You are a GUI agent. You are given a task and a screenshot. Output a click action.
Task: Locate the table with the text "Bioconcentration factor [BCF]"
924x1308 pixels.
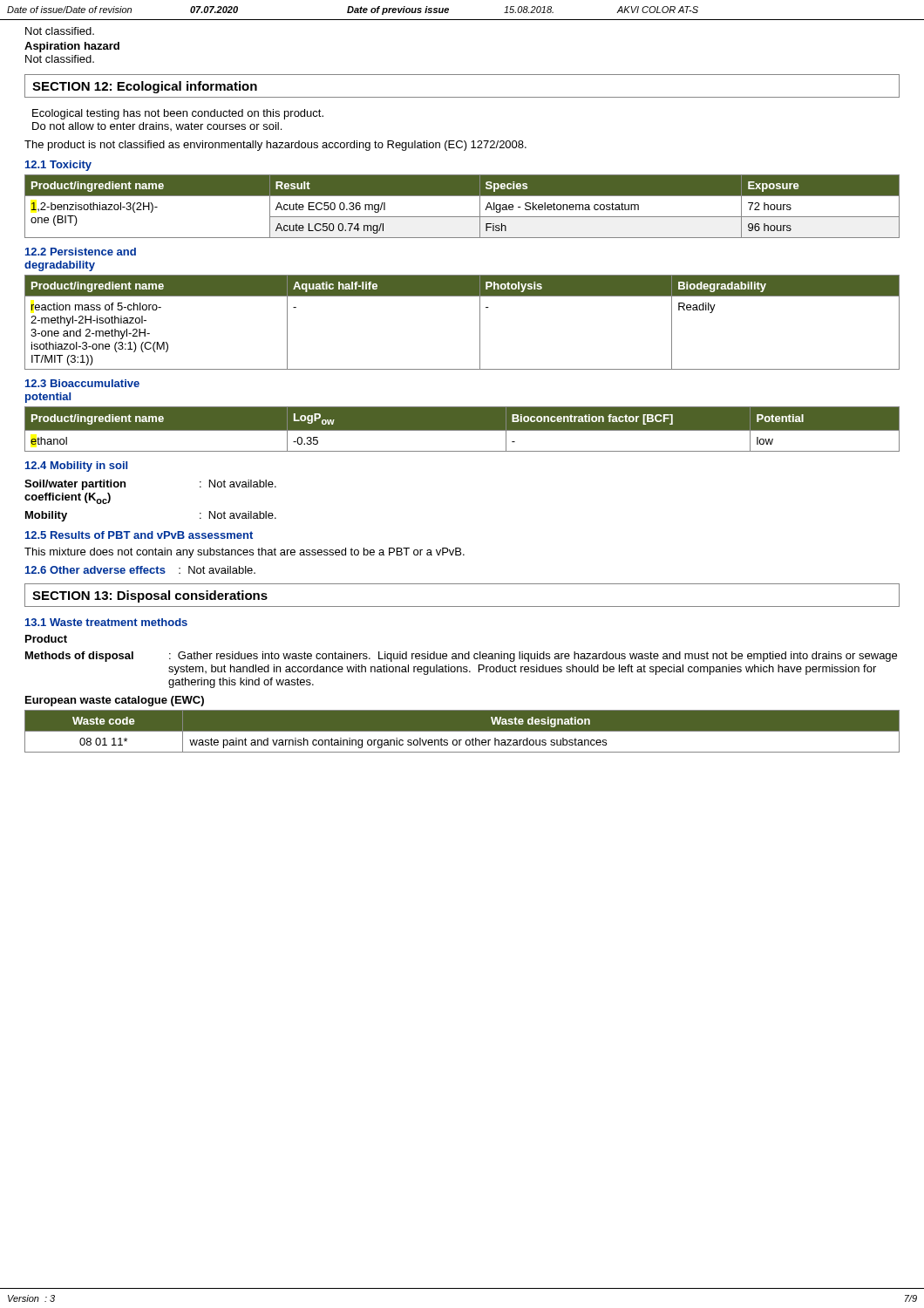462,429
